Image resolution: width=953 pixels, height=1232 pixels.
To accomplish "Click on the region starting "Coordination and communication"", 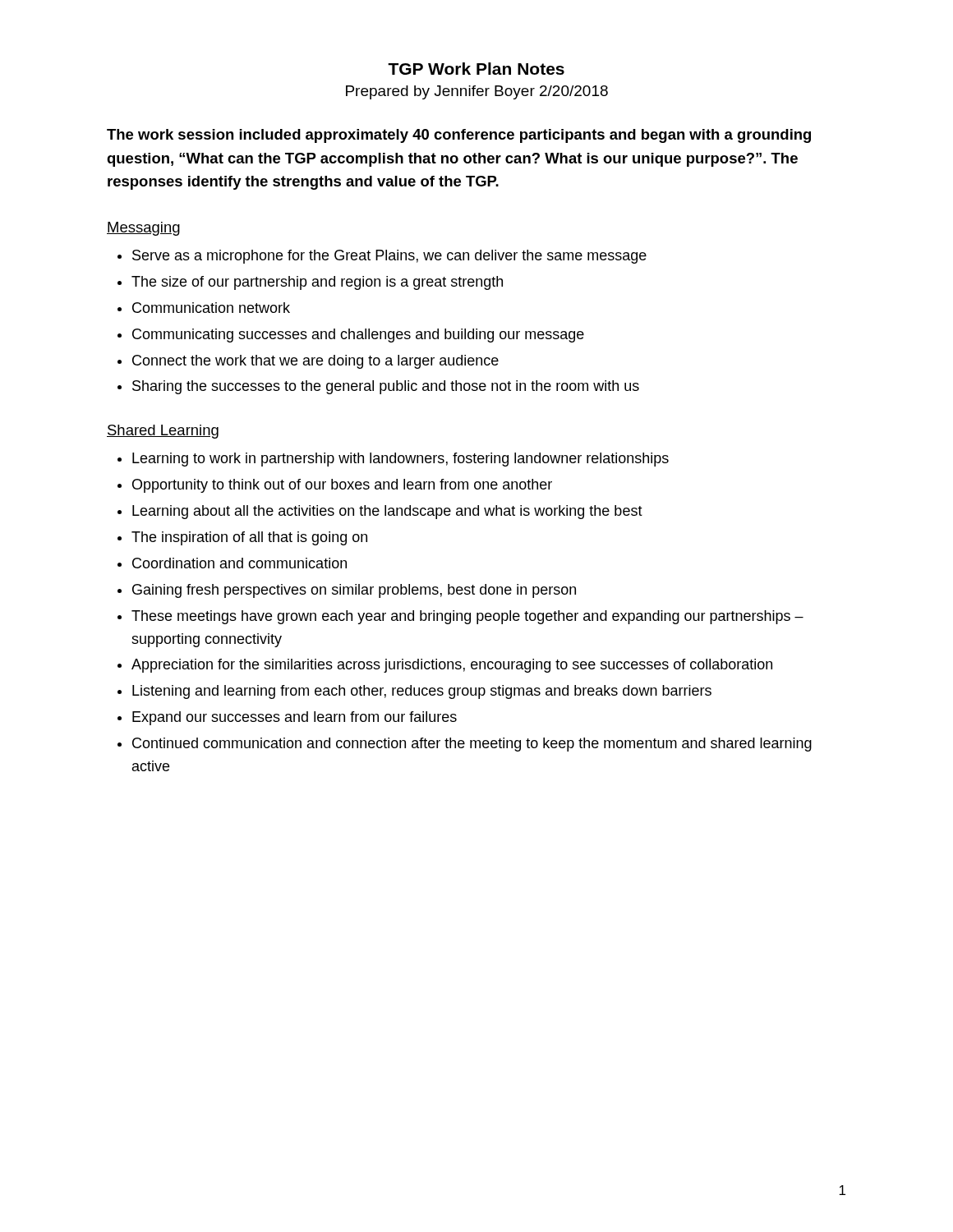I will [x=240, y=563].
